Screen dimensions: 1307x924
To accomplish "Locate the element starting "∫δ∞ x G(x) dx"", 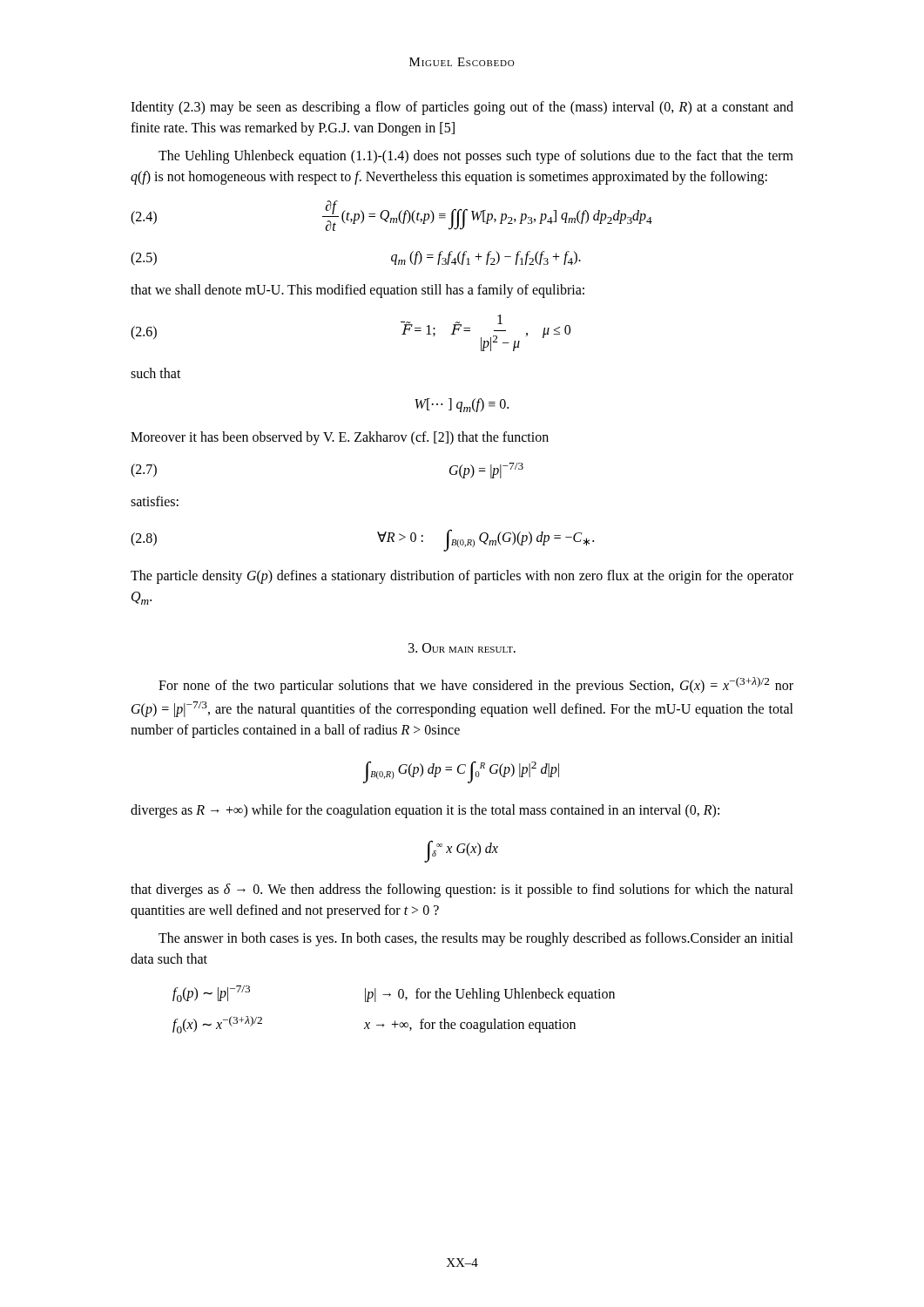I will 462,849.
